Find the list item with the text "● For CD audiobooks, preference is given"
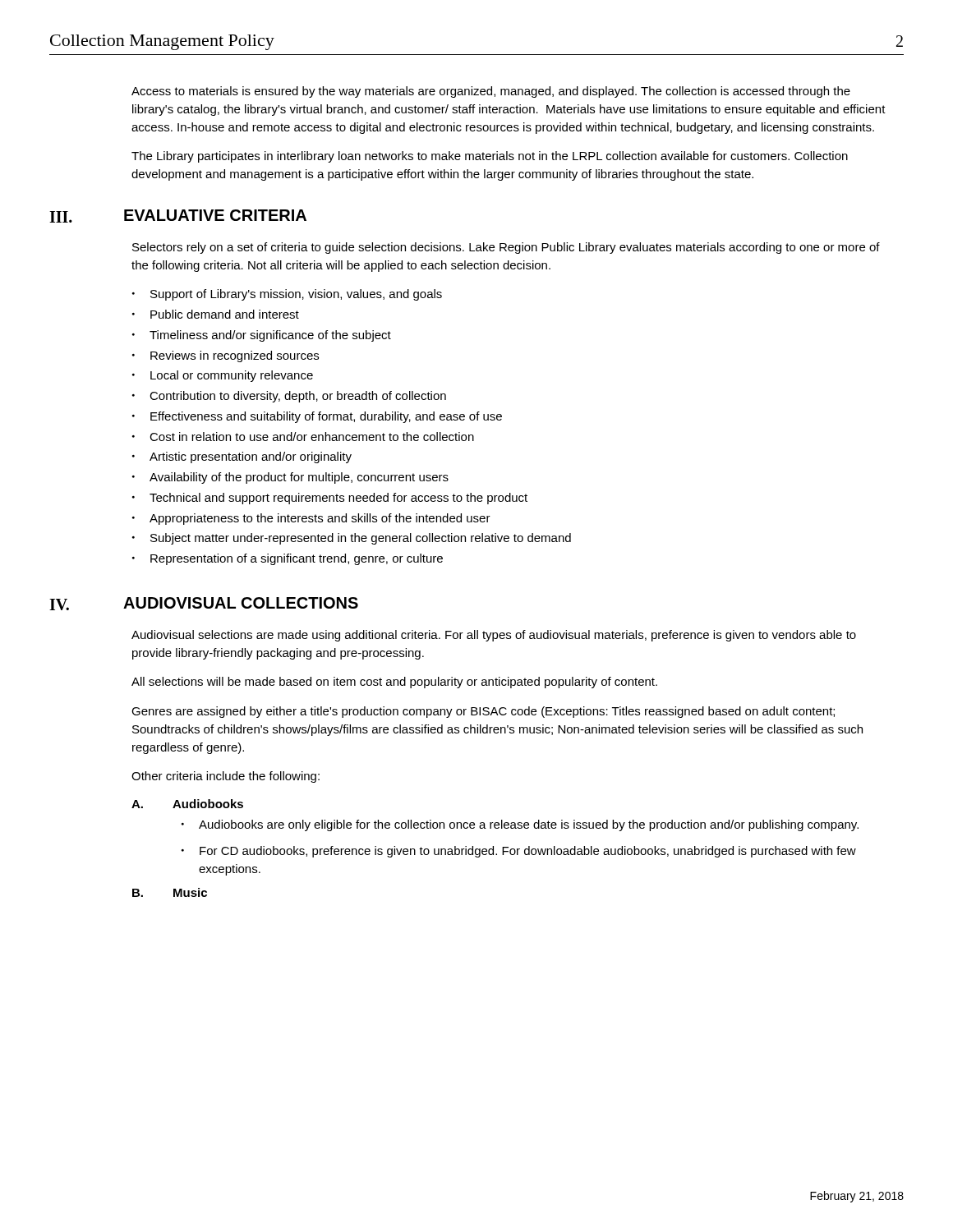Screen dimensions: 1232x953 (x=534, y=860)
